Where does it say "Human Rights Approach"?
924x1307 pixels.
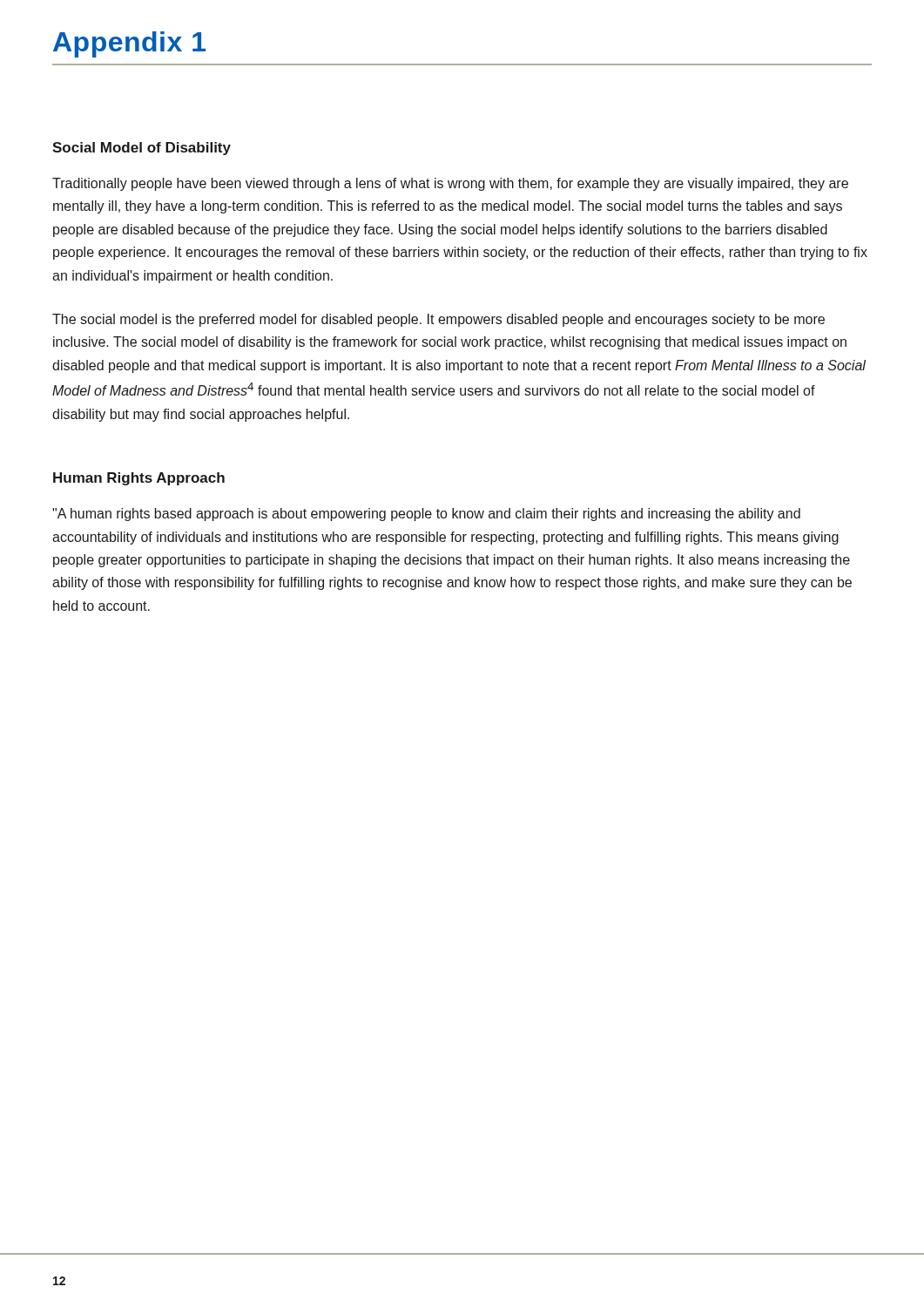[x=139, y=478]
